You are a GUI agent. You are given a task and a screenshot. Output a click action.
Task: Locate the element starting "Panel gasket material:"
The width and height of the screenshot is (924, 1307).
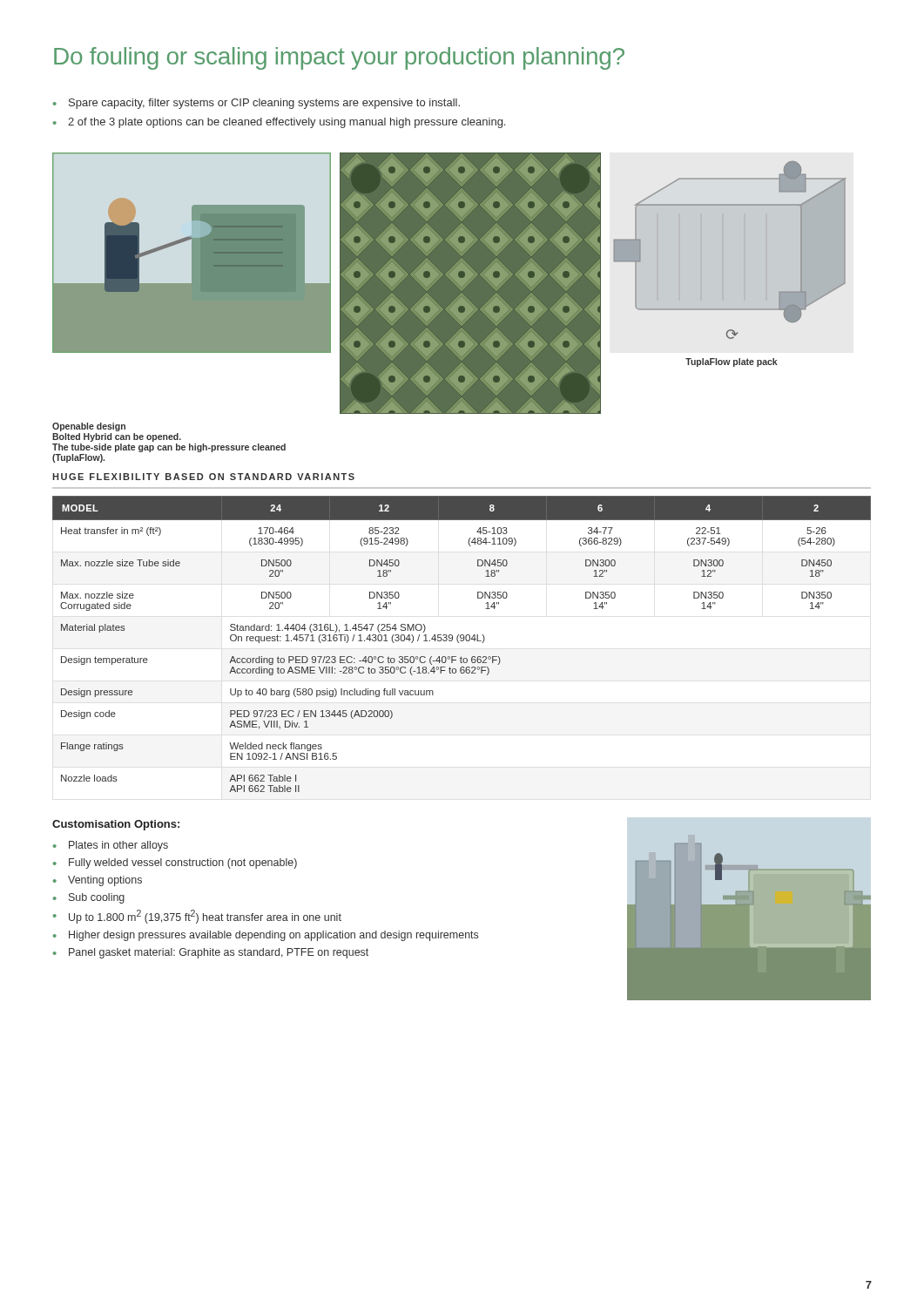point(218,952)
